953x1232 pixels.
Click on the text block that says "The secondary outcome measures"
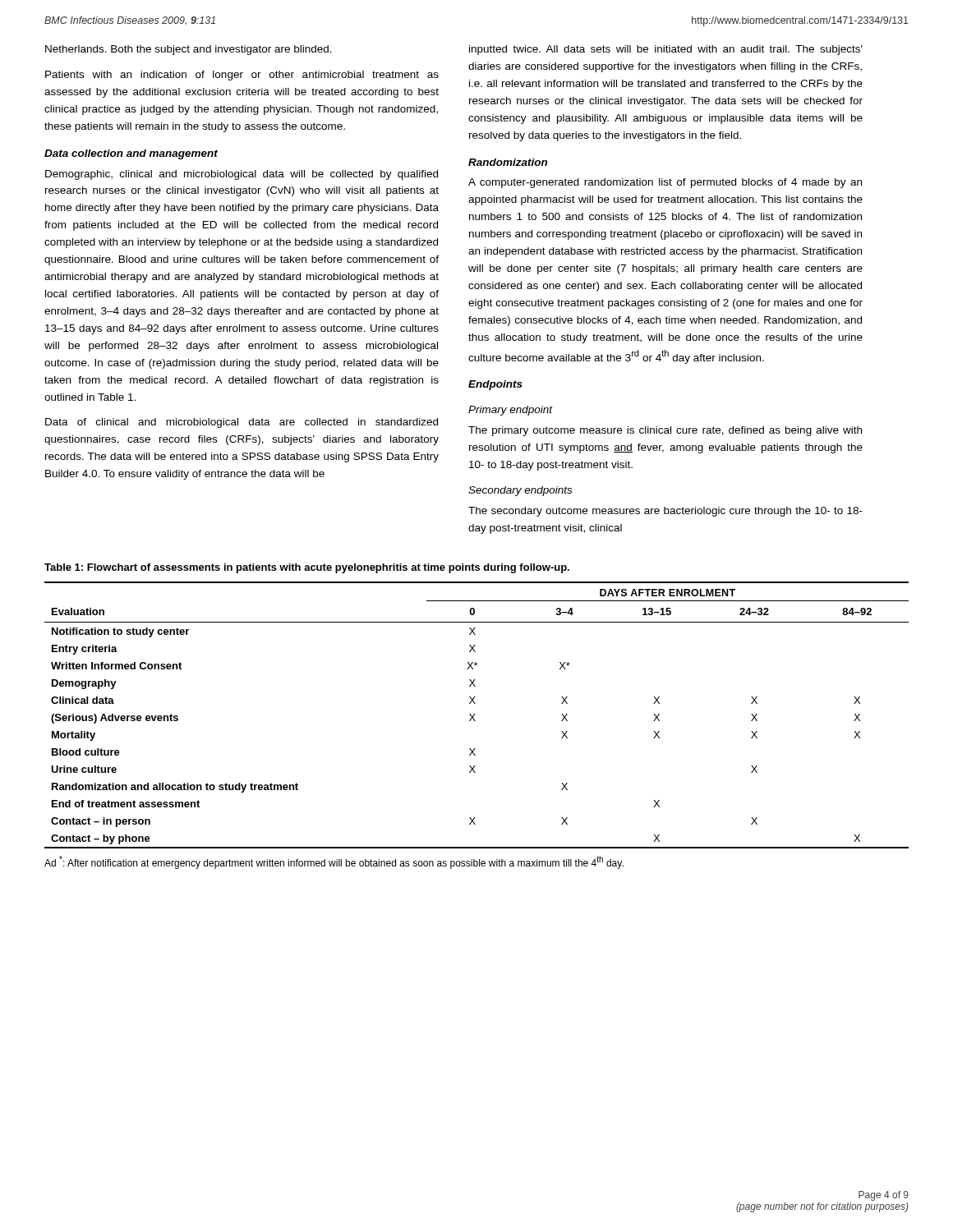665,520
